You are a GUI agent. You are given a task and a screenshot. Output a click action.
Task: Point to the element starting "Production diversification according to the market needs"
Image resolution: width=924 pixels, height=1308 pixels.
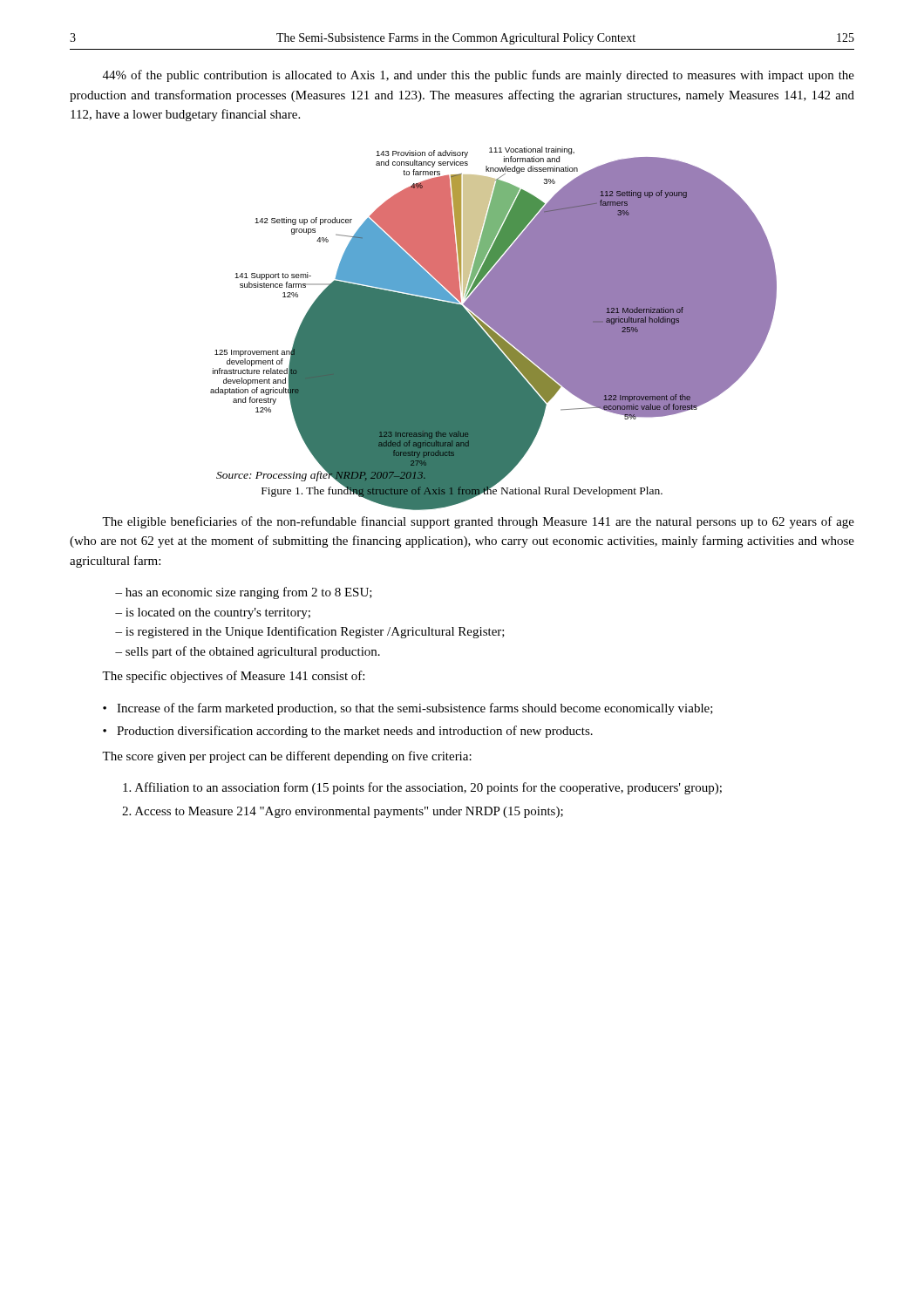pos(353,731)
